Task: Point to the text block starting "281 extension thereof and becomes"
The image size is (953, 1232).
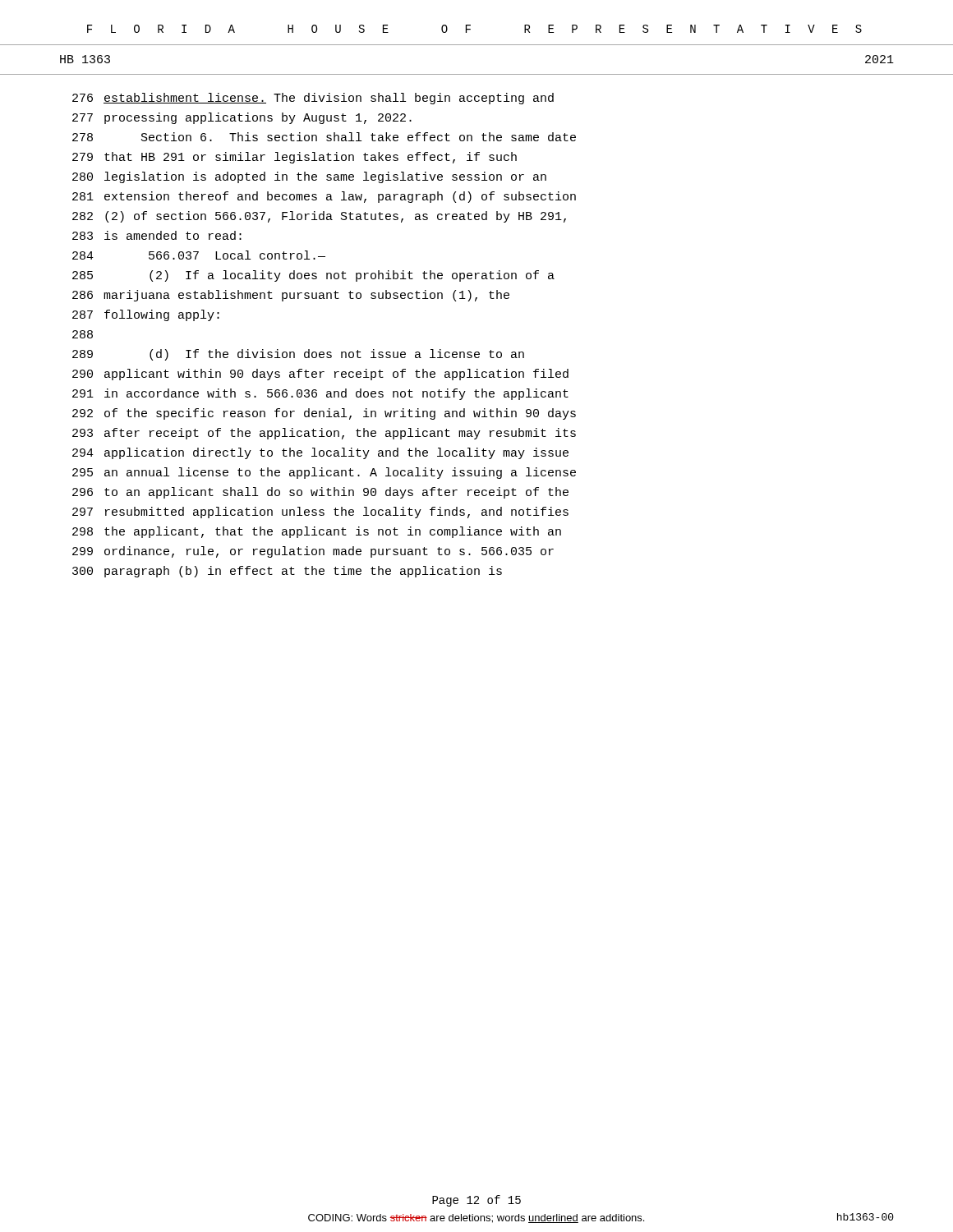Action: click(476, 198)
